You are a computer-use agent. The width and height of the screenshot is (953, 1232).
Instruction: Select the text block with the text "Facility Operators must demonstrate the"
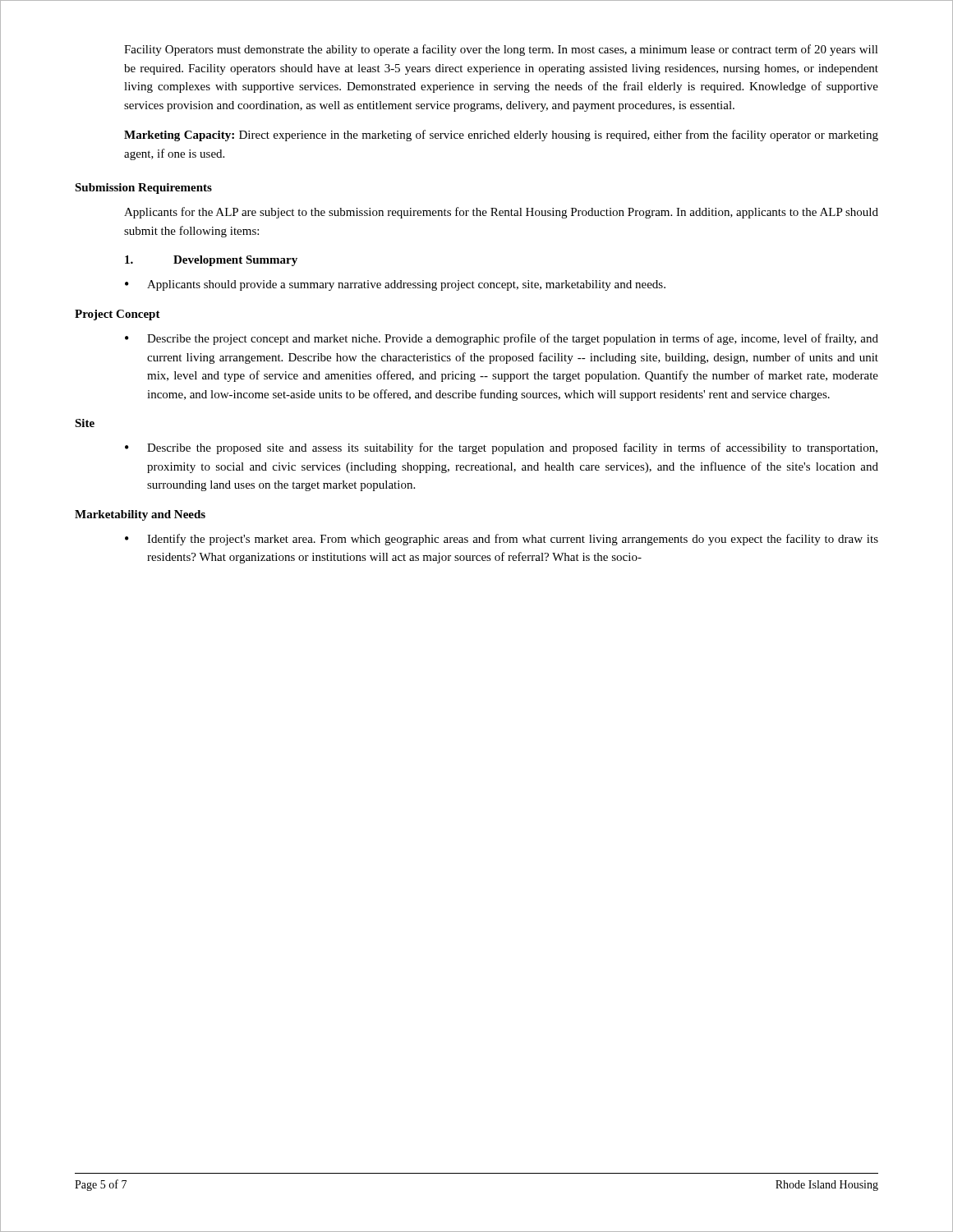coord(501,77)
